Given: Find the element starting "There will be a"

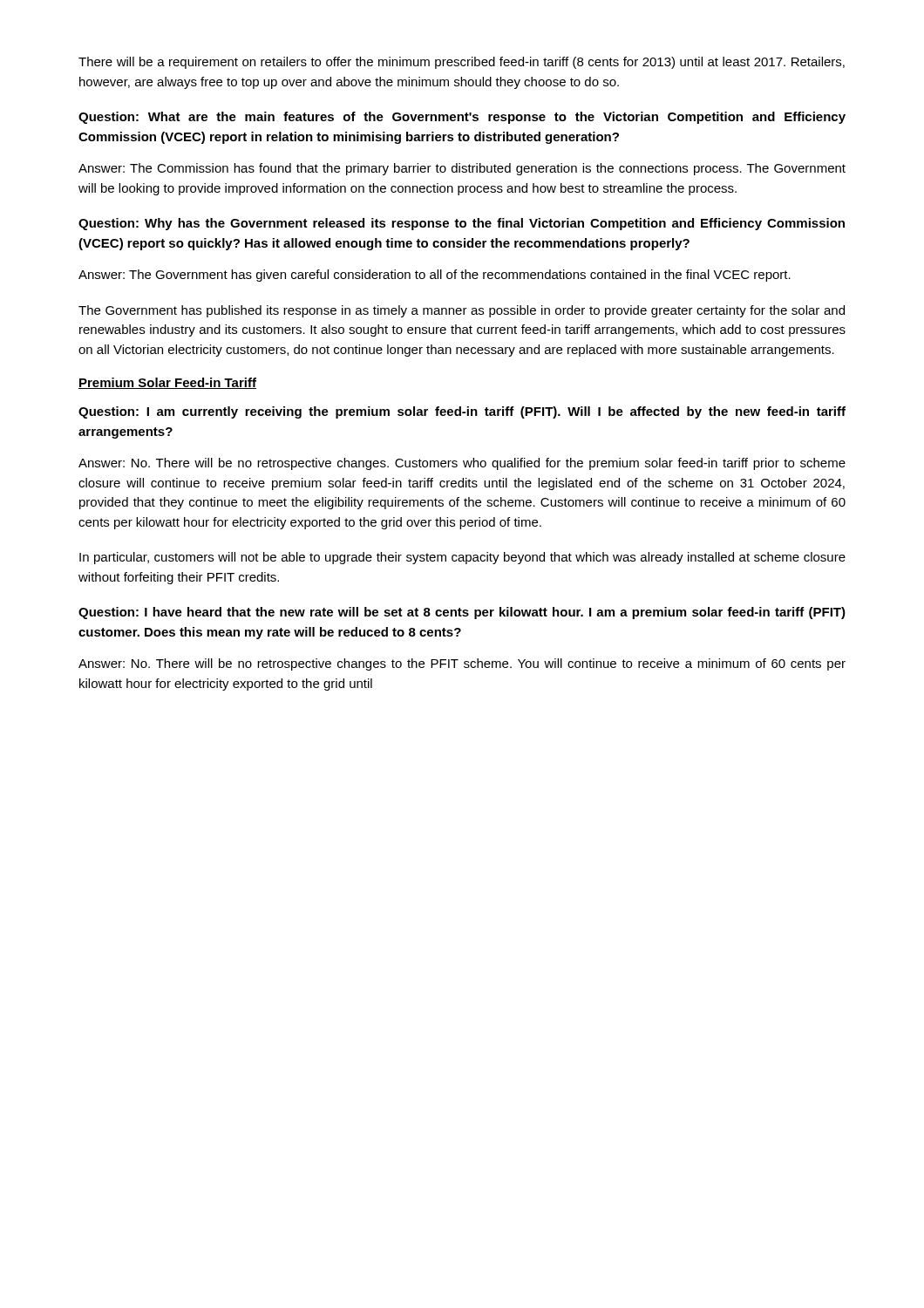Looking at the screenshot, I should pyautogui.click(x=462, y=71).
